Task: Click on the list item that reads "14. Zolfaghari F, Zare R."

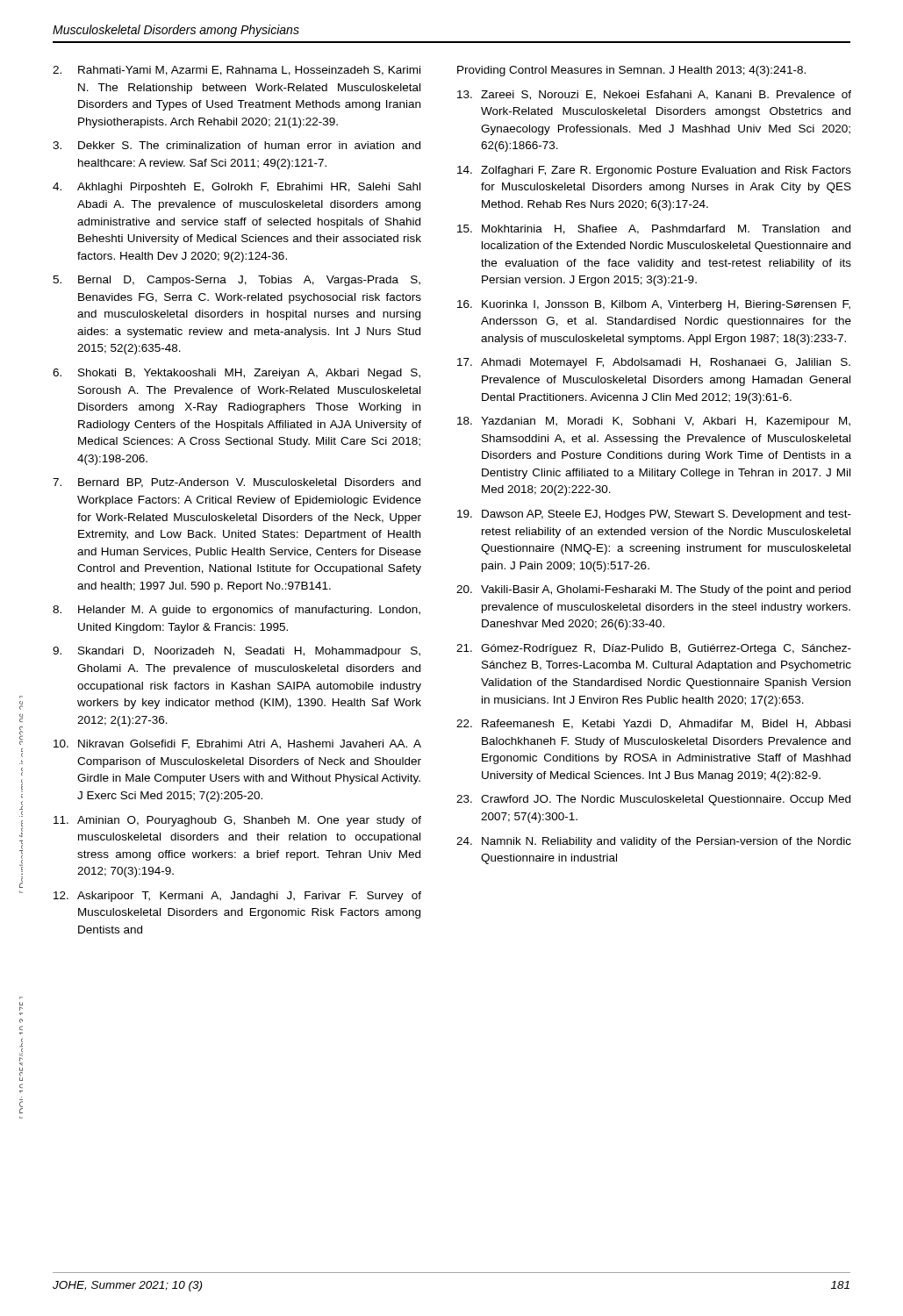Action: click(x=654, y=187)
